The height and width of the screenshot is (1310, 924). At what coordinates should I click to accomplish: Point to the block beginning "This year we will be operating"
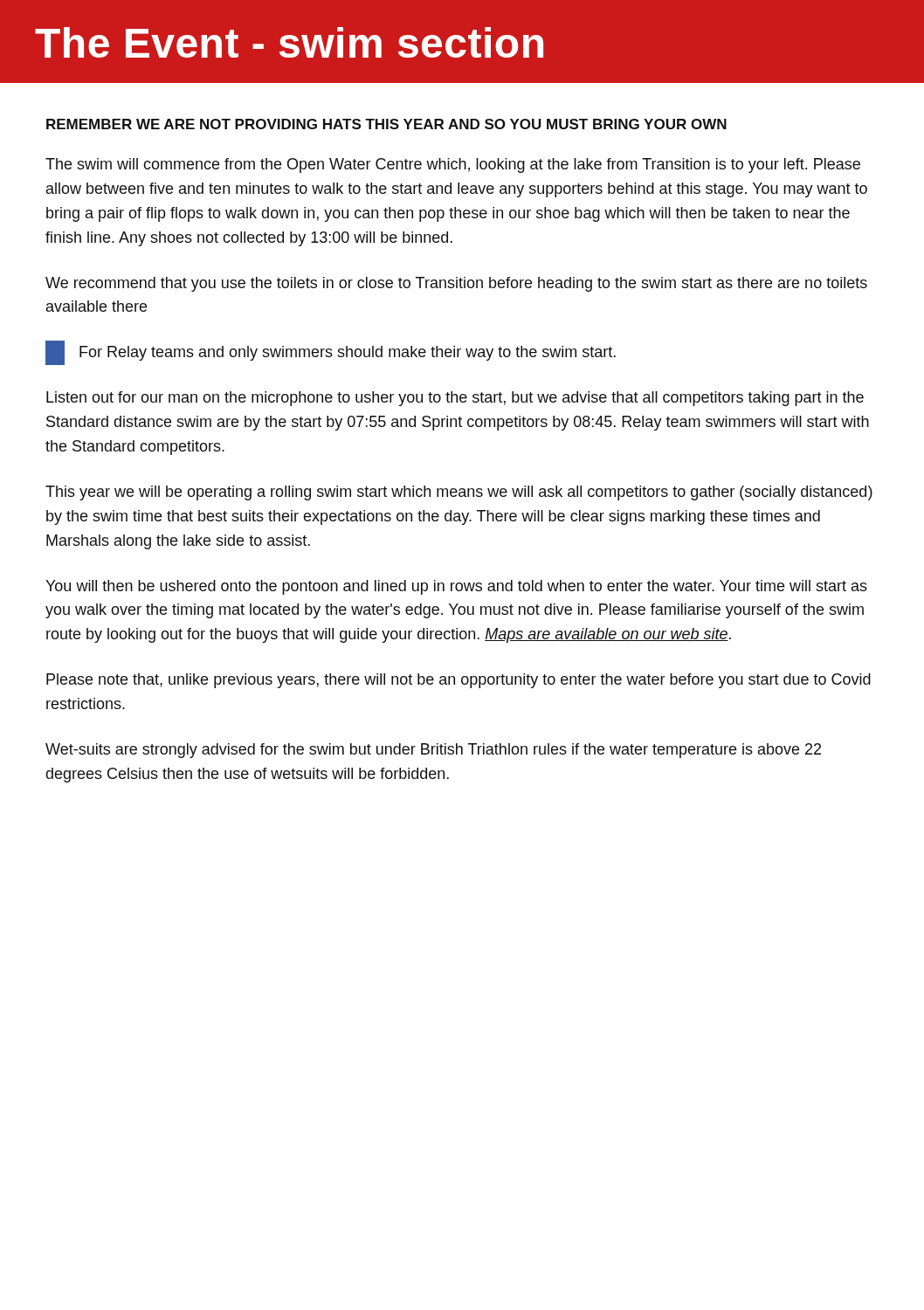(462, 517)
